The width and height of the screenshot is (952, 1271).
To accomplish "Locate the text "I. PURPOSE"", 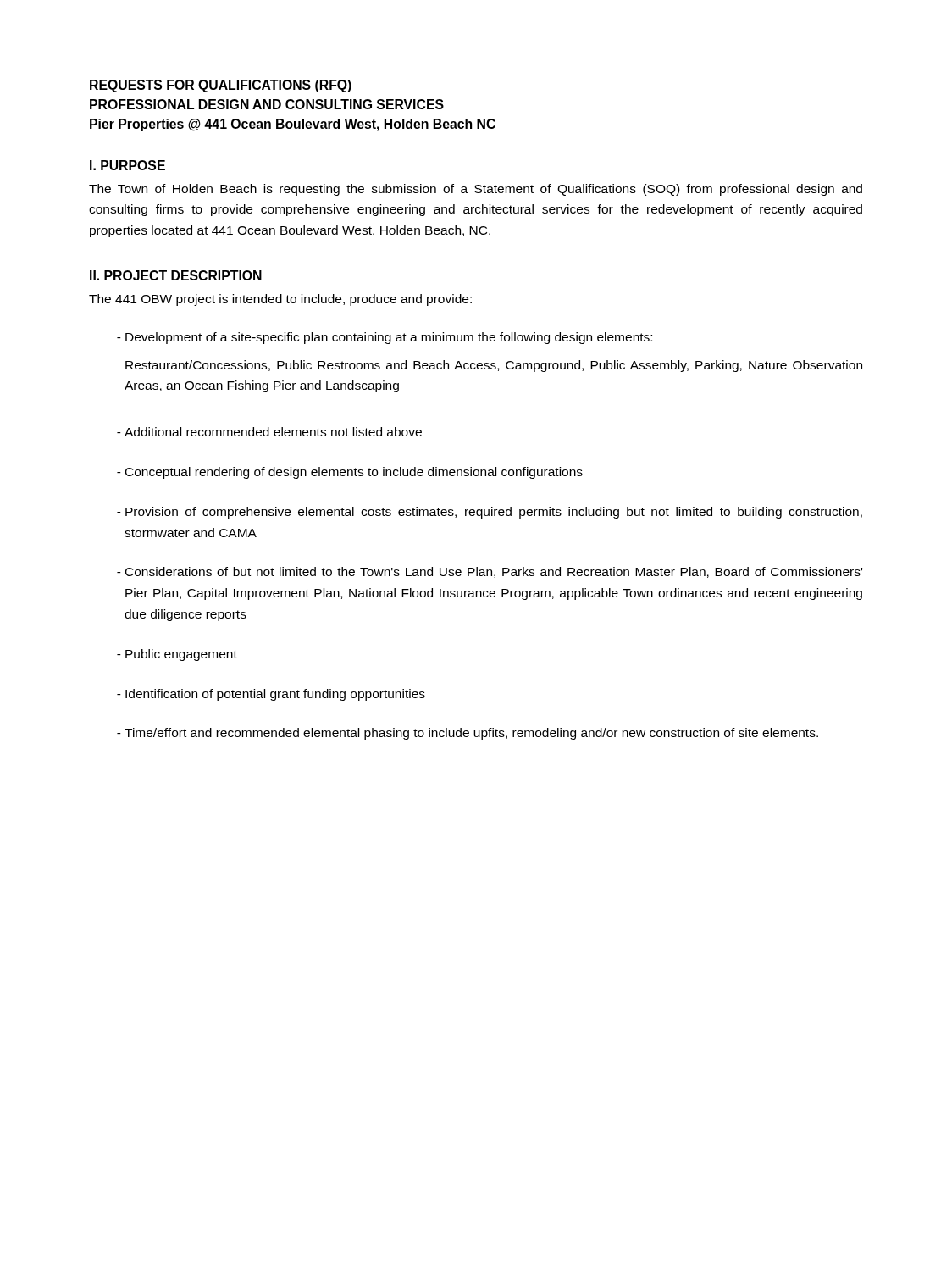I will 127,165.
